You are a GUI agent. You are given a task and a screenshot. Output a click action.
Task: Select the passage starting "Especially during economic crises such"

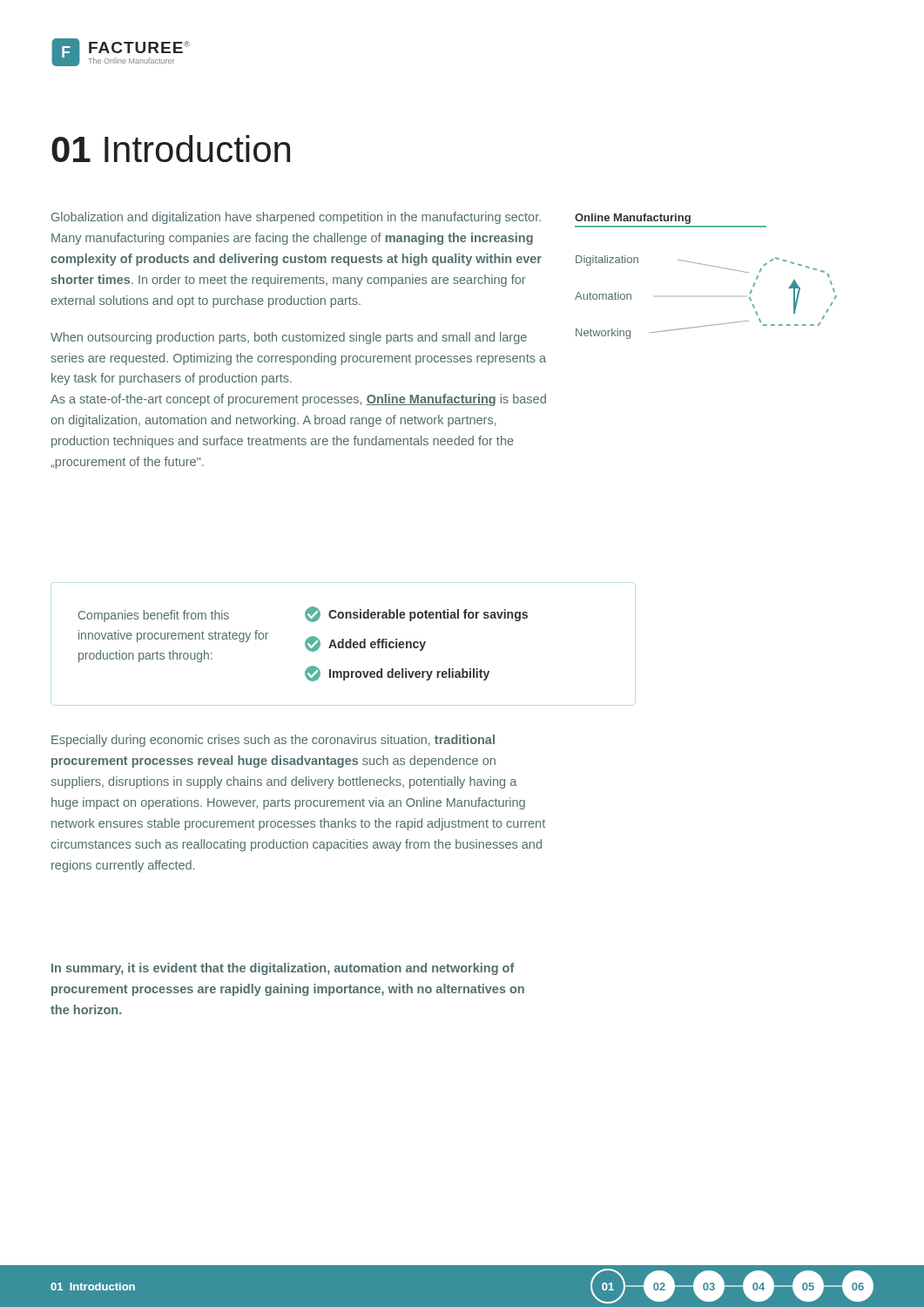[x=299, y=803]
